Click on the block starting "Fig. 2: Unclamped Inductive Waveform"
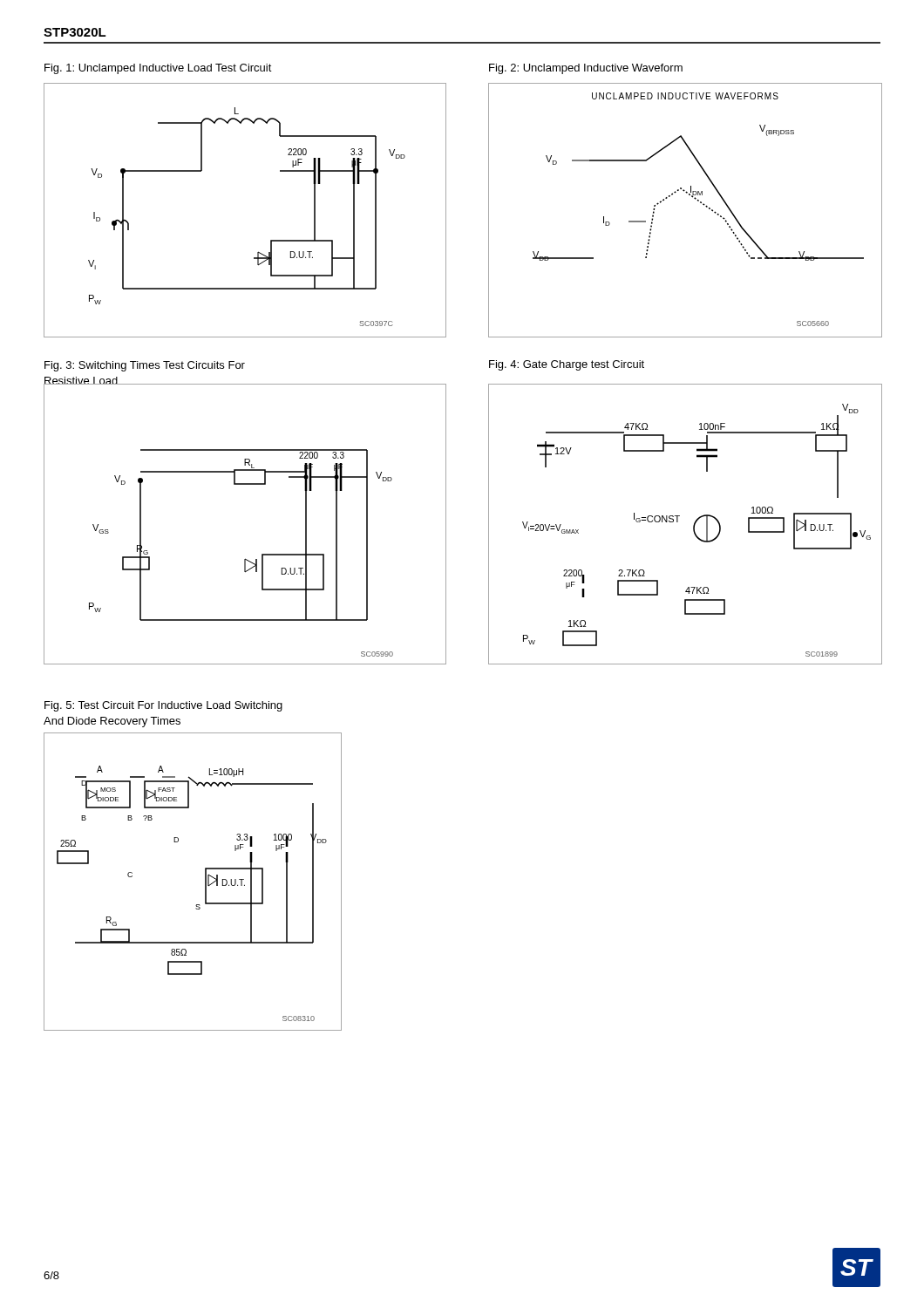 point(586,68)
